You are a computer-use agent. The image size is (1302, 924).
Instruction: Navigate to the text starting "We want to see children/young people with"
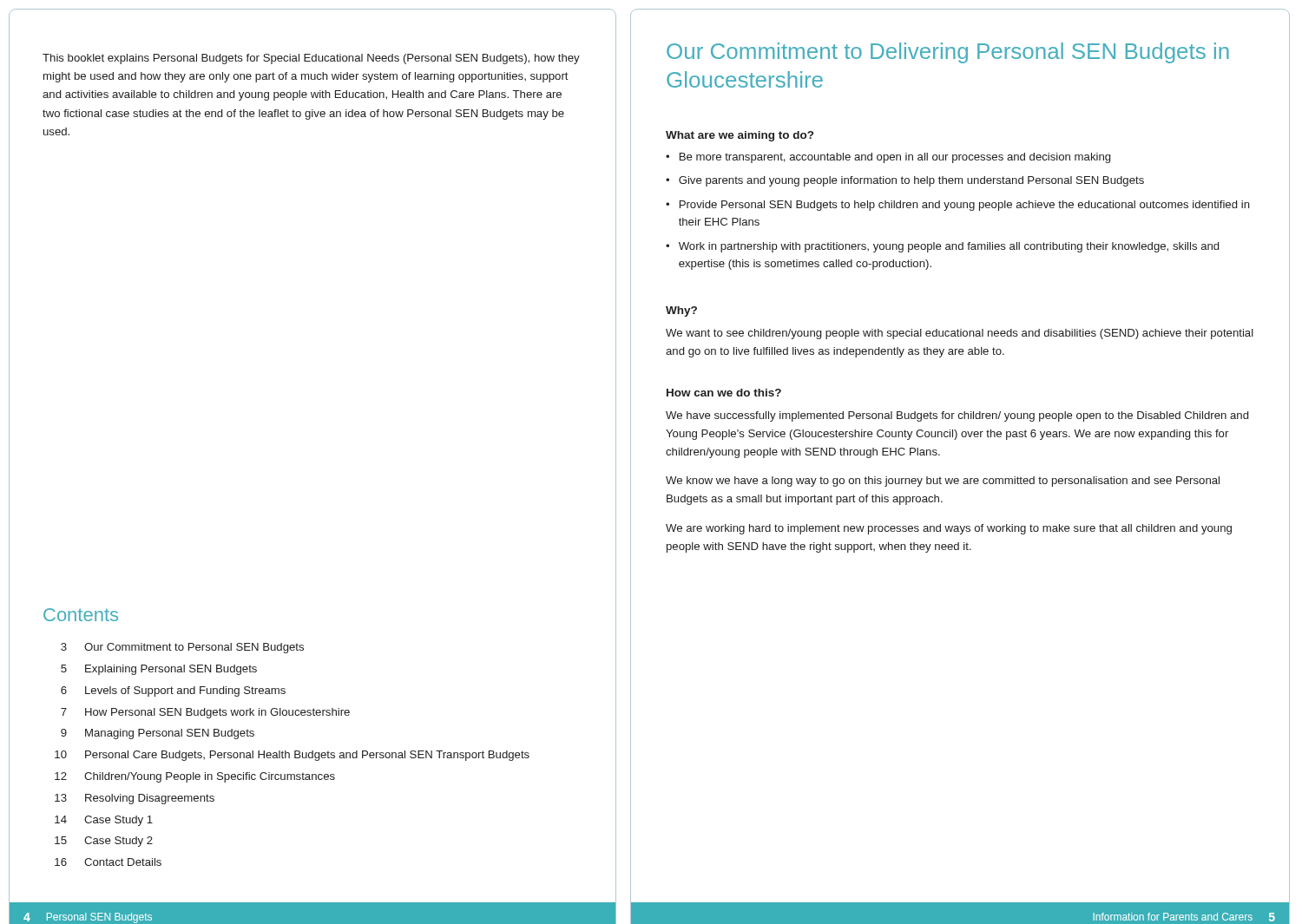[x=960, y=342]
